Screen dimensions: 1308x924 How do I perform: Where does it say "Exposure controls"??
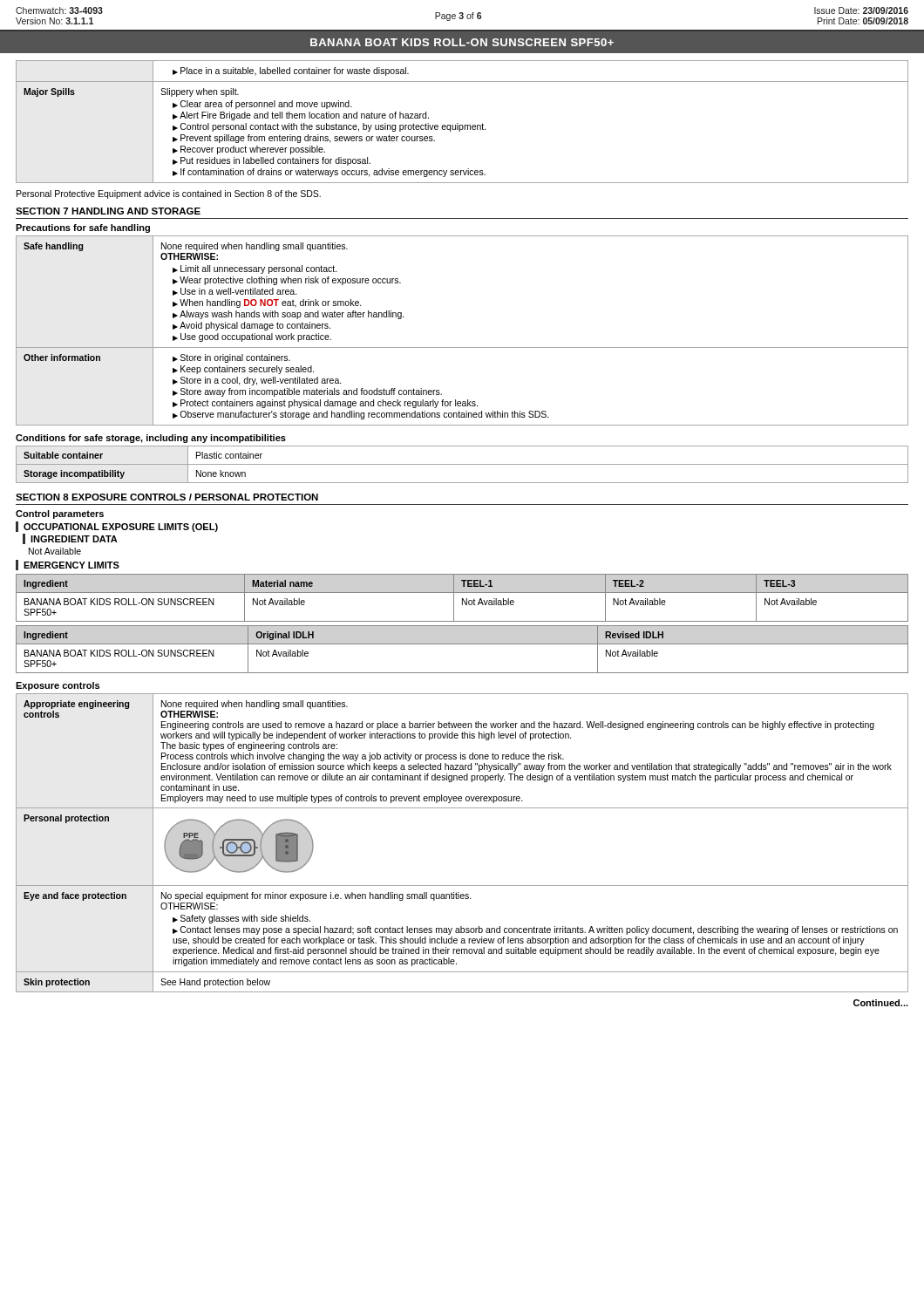point(58,685)
